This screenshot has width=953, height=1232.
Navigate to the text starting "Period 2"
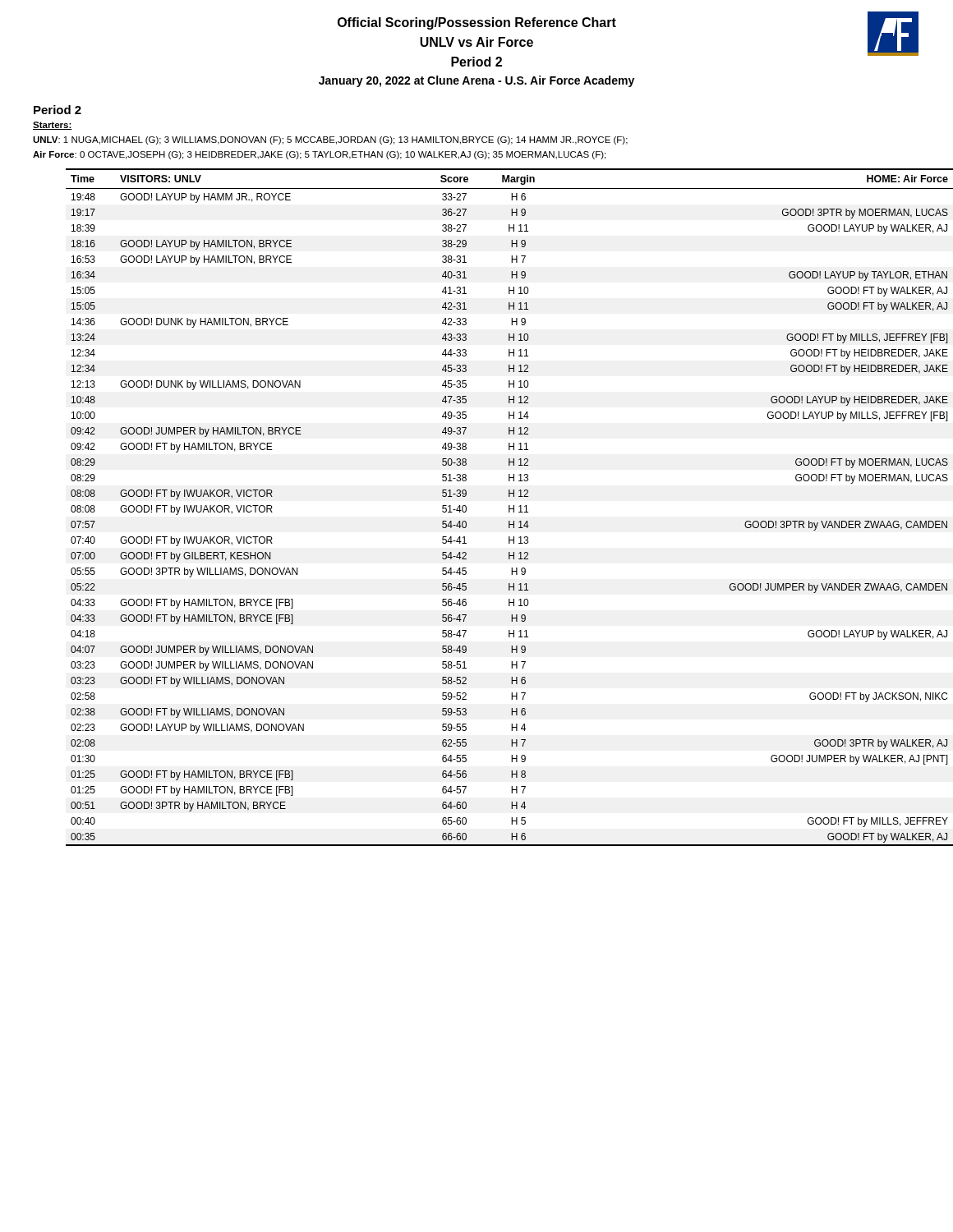[57, 110]
